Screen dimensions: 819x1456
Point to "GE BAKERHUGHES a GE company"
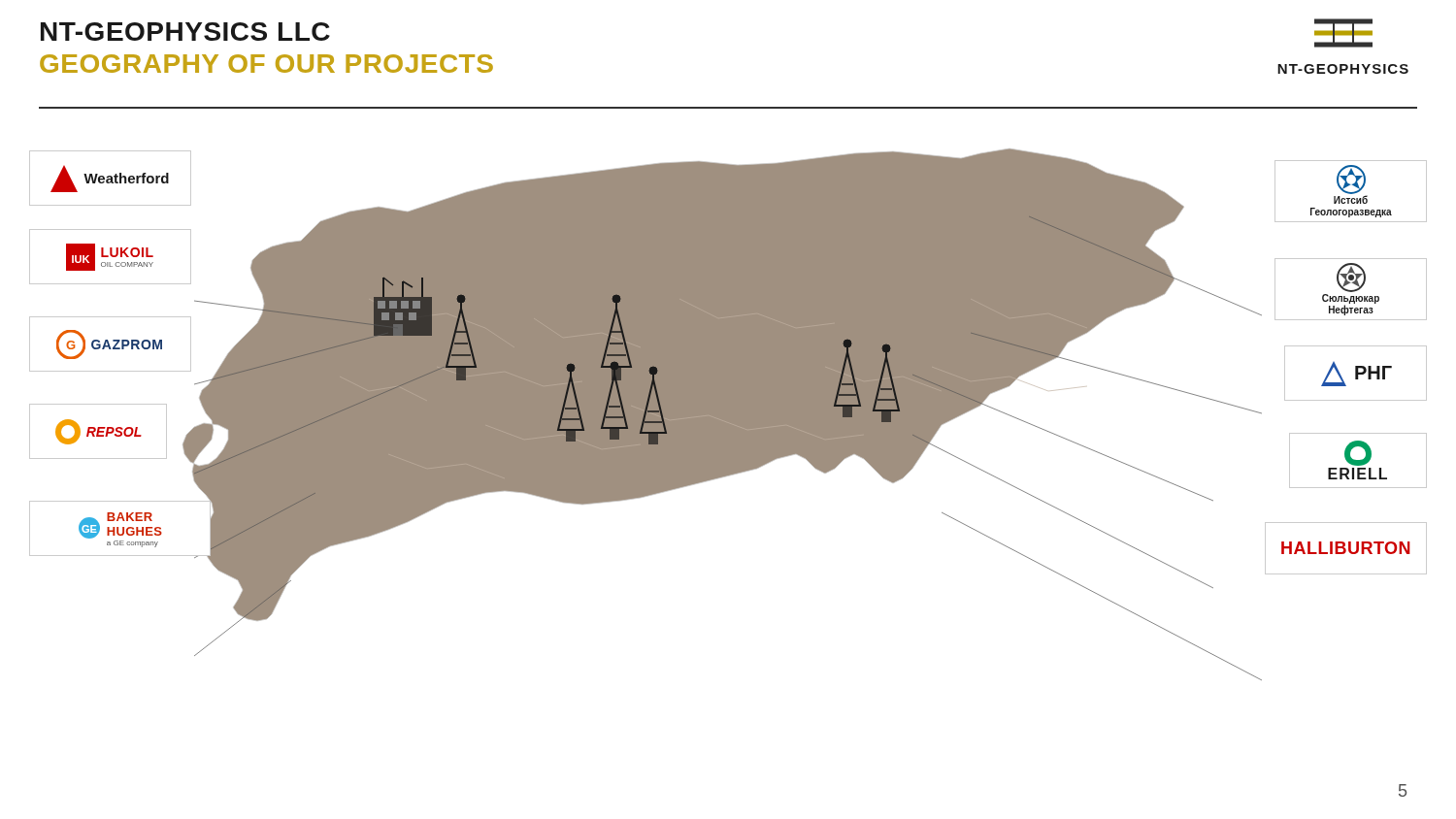(x=120, y=528)
